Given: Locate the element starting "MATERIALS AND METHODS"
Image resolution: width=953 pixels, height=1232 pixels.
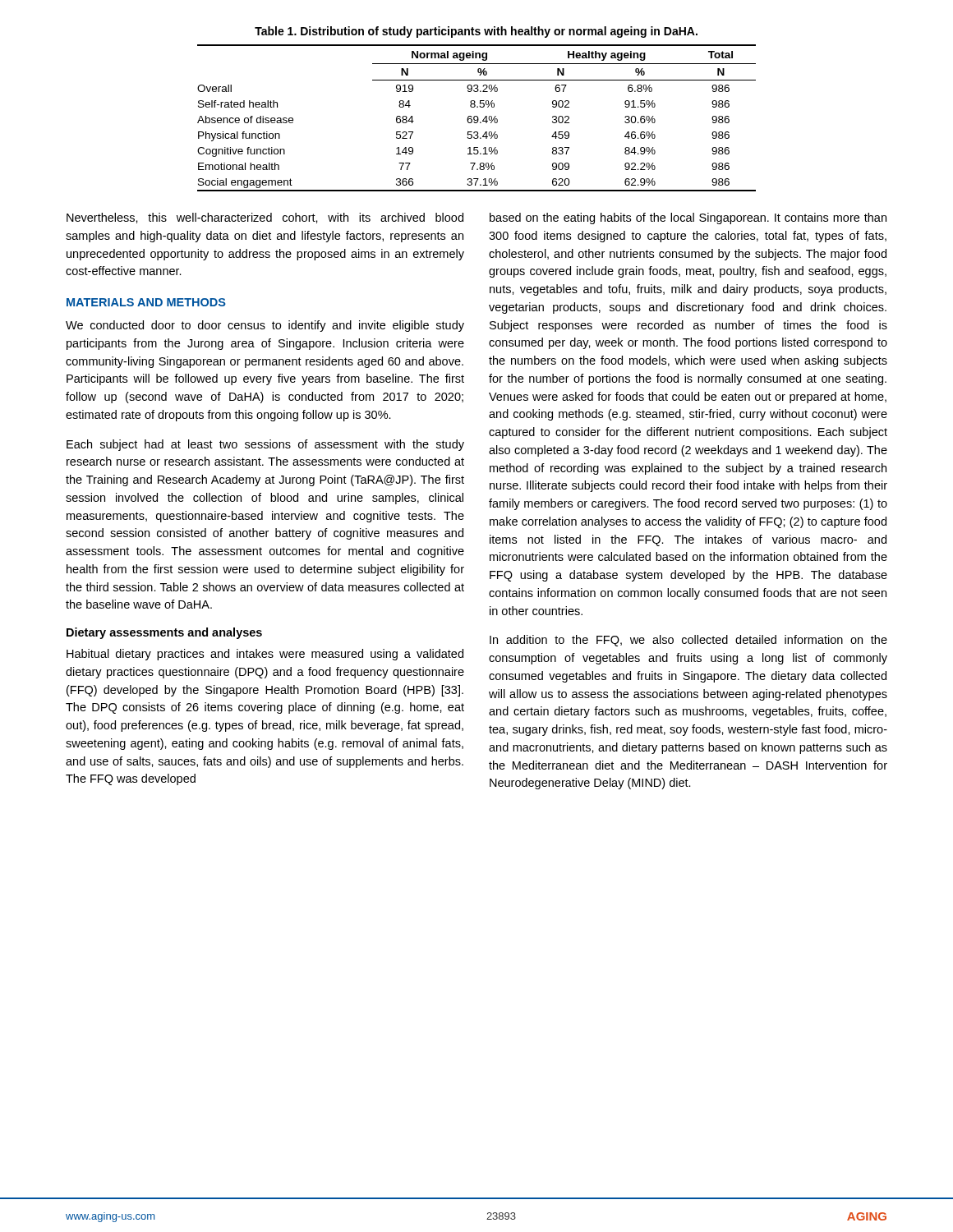Looking at the screenshot, I should 146,302.
